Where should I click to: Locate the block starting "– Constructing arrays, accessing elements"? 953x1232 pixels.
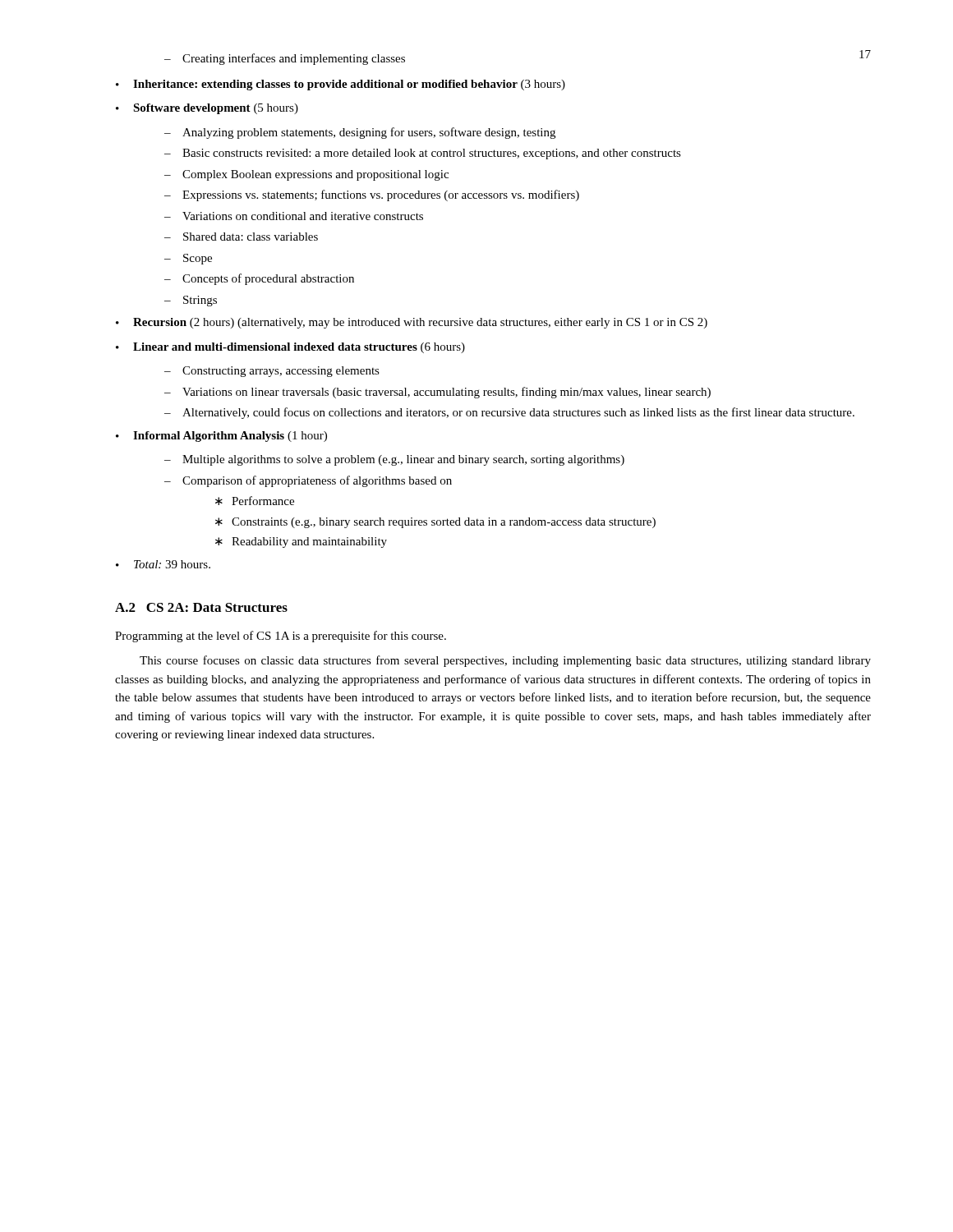272,372
